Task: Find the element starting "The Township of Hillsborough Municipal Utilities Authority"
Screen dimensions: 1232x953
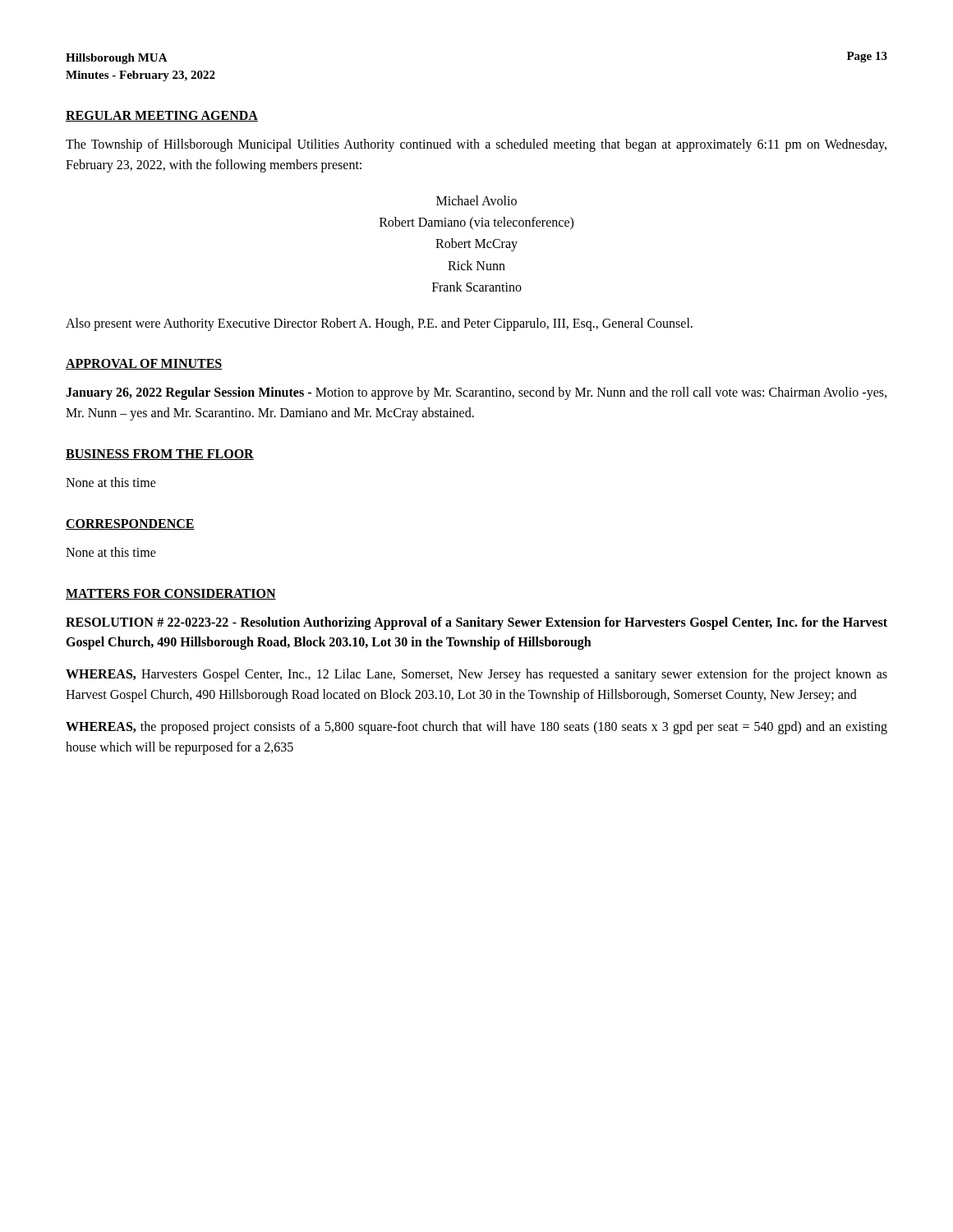Action: click(476, 154)
